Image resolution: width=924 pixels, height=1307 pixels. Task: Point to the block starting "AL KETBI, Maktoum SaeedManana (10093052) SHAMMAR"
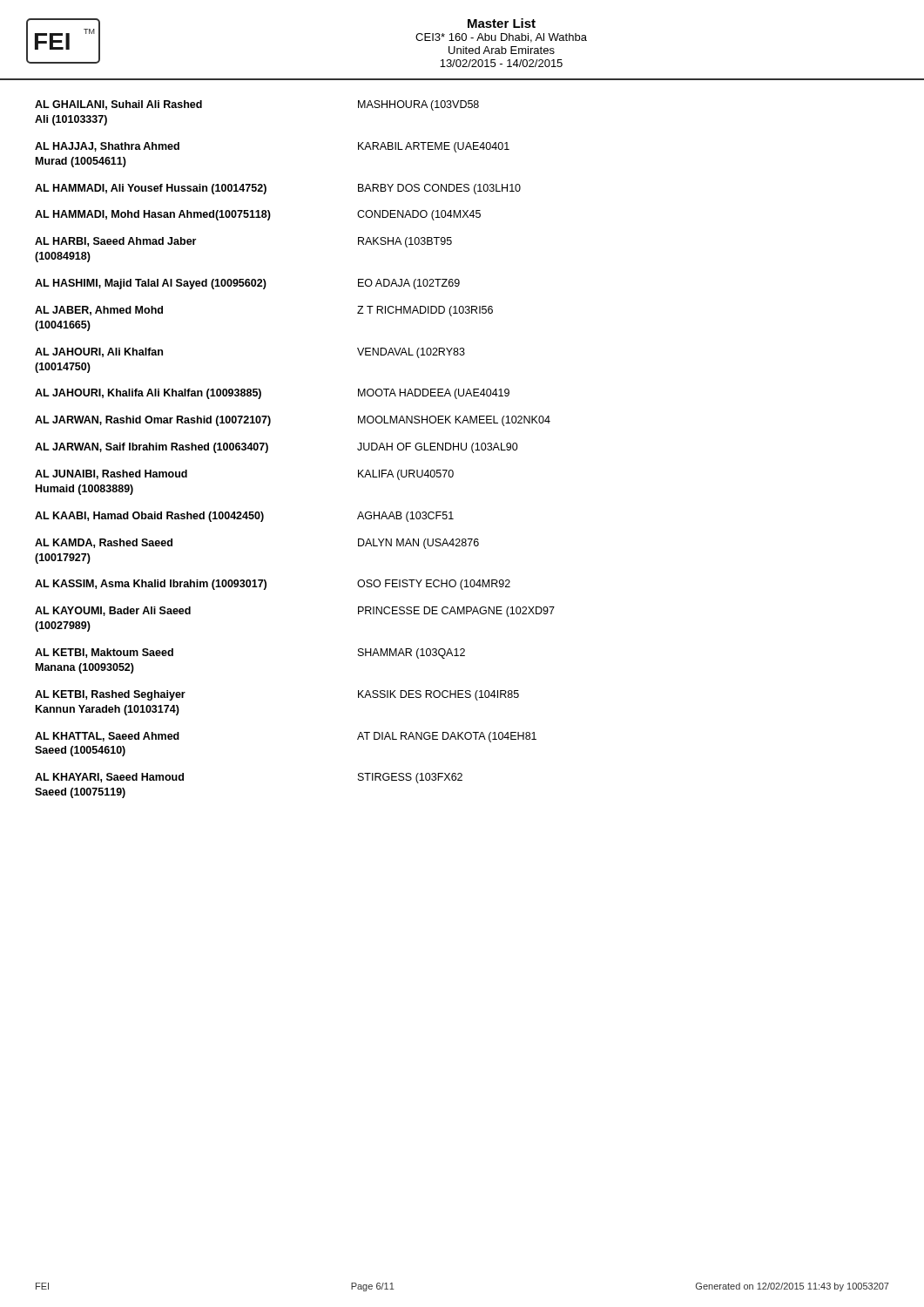[111, 654]
